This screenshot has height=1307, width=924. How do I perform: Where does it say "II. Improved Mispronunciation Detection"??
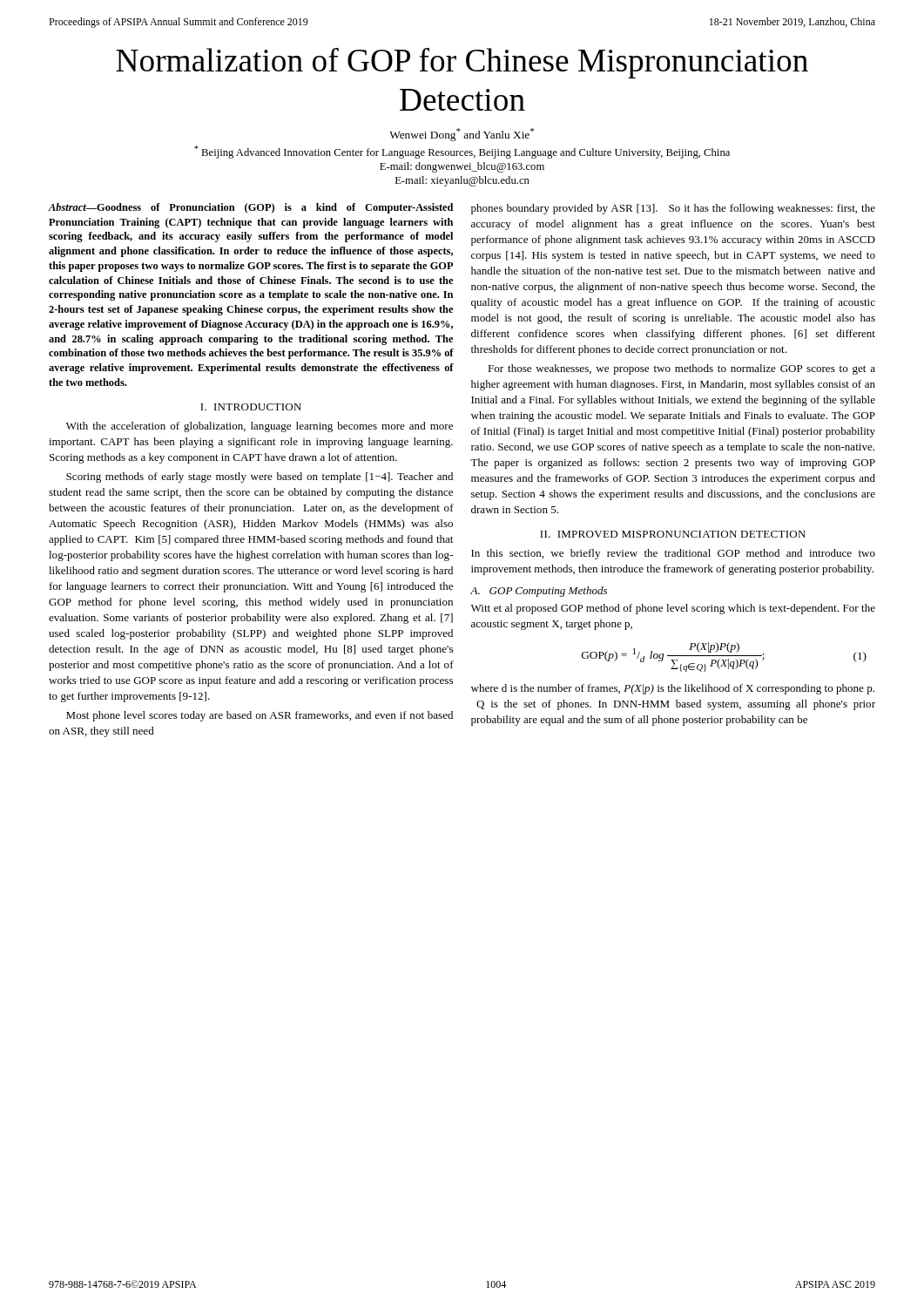pyautogui.click(x=673, y=534)
